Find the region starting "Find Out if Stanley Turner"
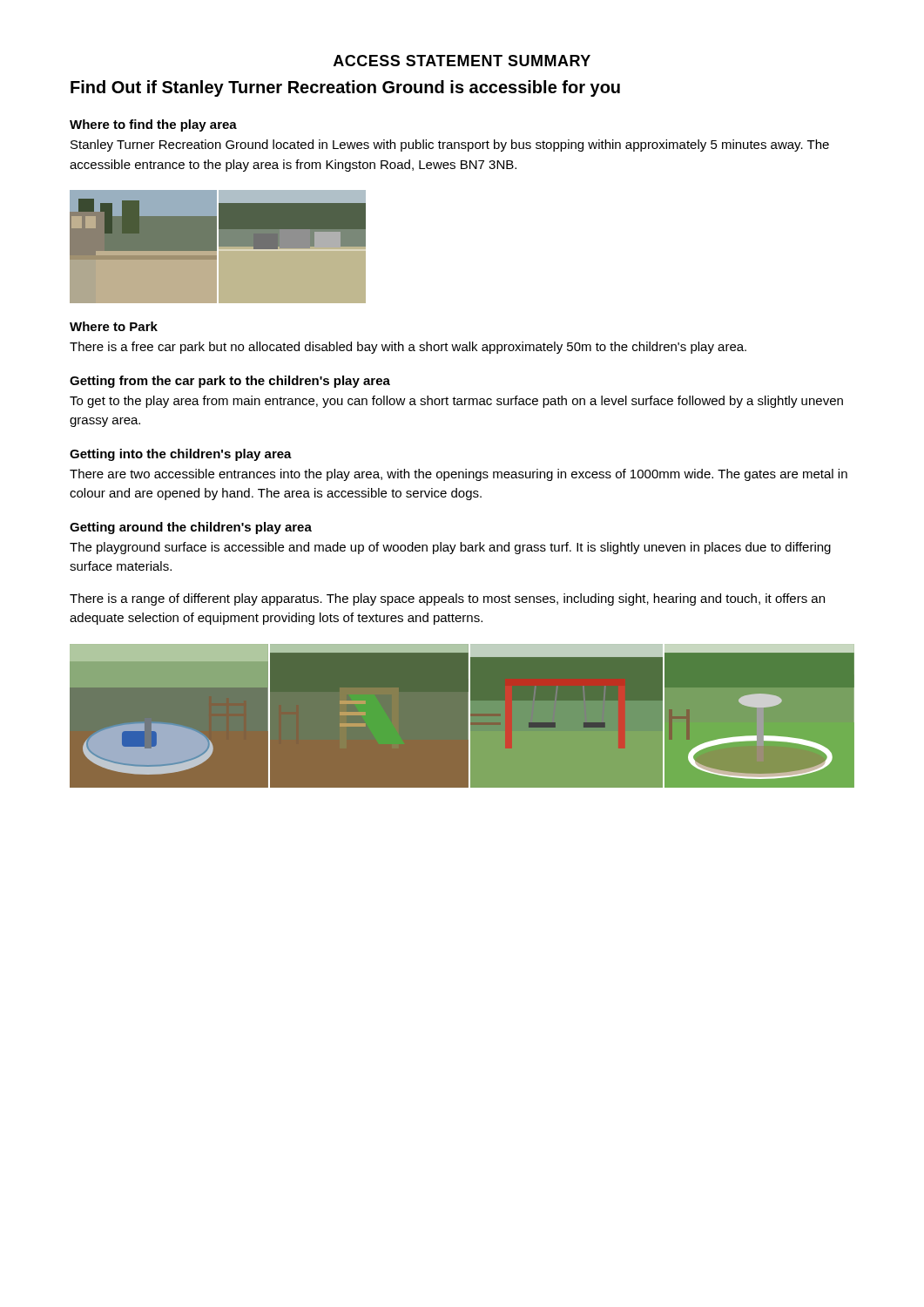 point(345,87)
